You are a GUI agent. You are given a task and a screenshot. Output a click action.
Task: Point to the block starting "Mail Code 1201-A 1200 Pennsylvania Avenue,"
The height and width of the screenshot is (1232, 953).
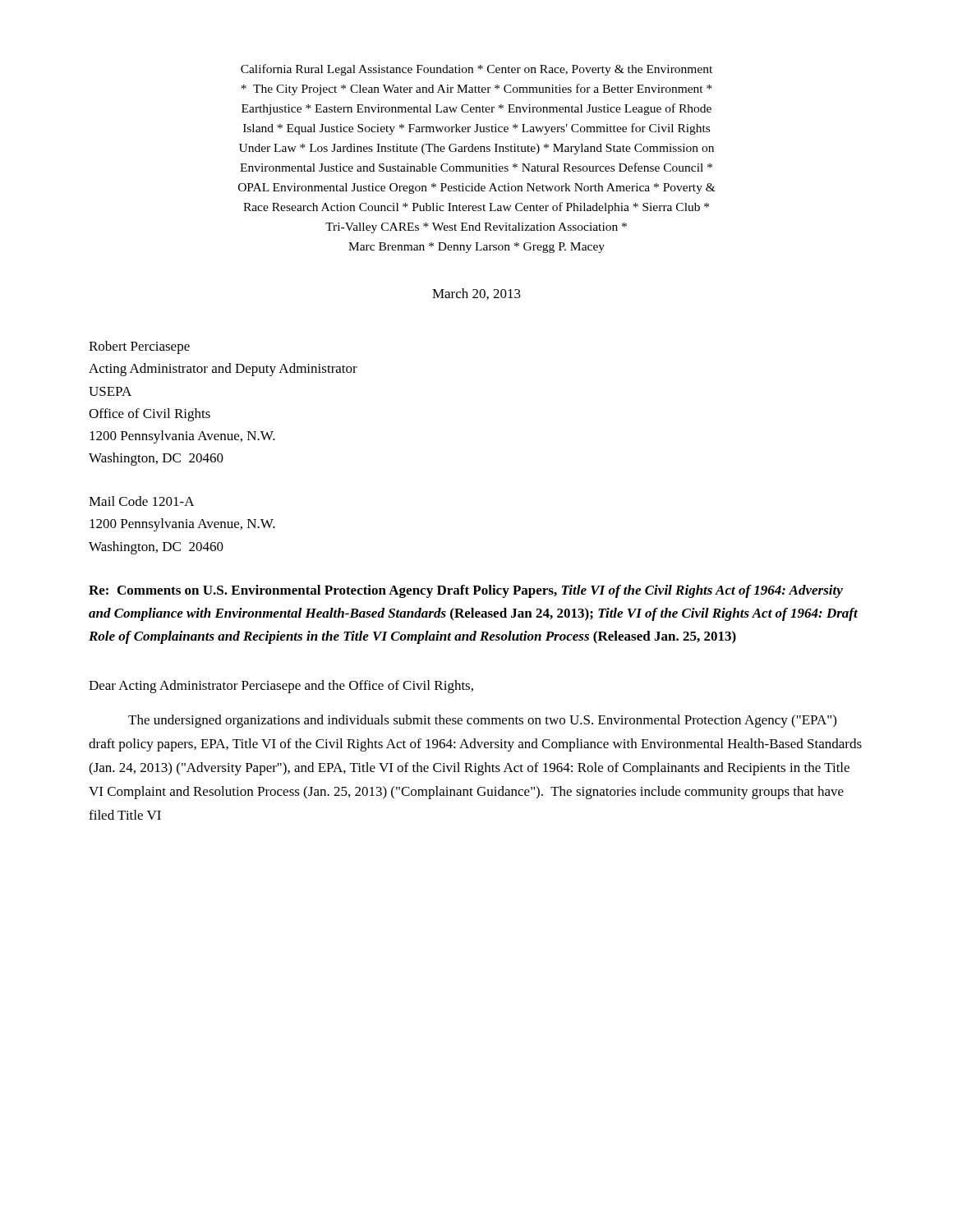(182, 524)
